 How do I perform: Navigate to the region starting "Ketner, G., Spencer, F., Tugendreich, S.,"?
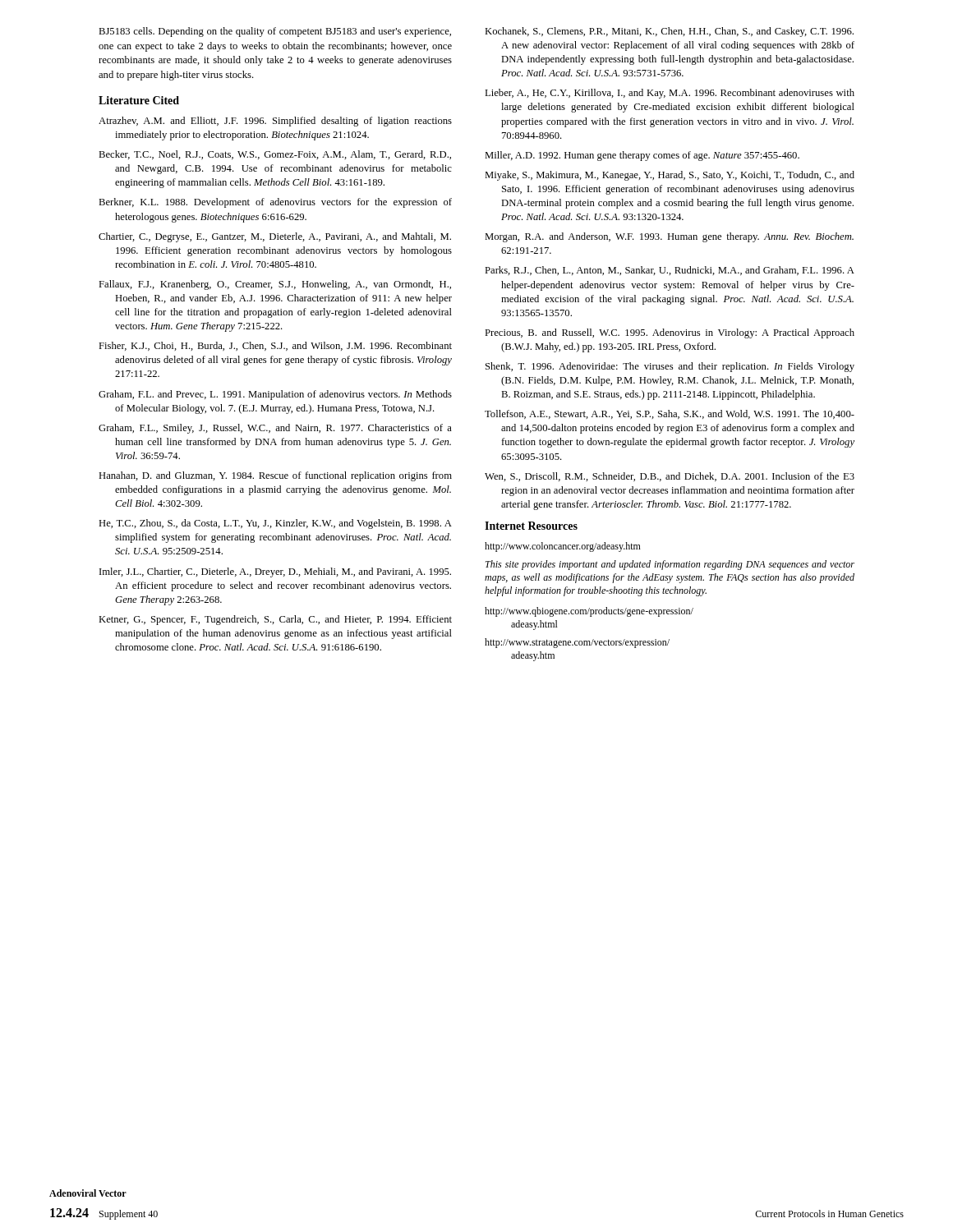pos(275,633)
